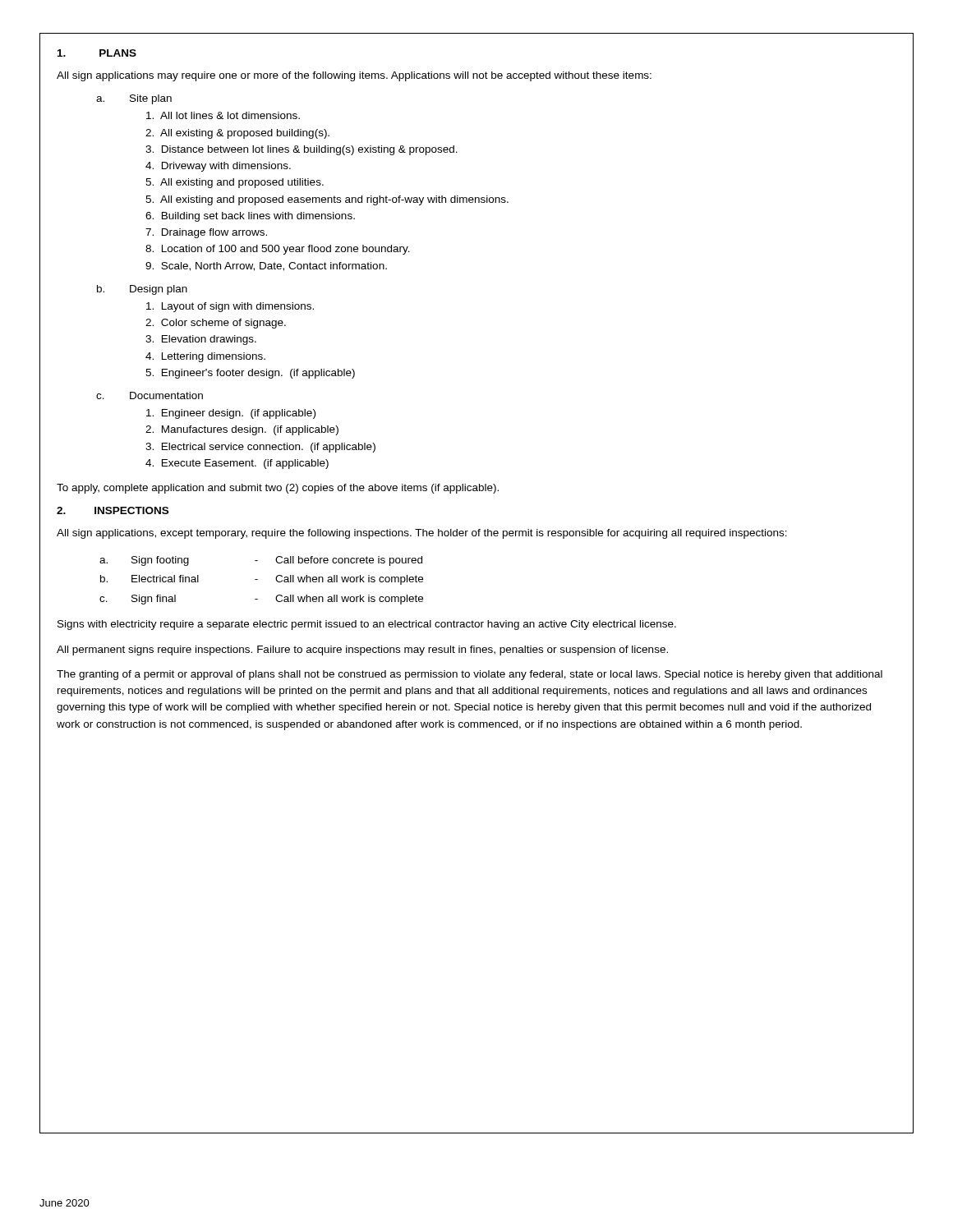The height and width of the screenshot is (1232, 953).
Task: Select the list item that reads "a. Site plan 1. All"
Action: pos(134,99)
